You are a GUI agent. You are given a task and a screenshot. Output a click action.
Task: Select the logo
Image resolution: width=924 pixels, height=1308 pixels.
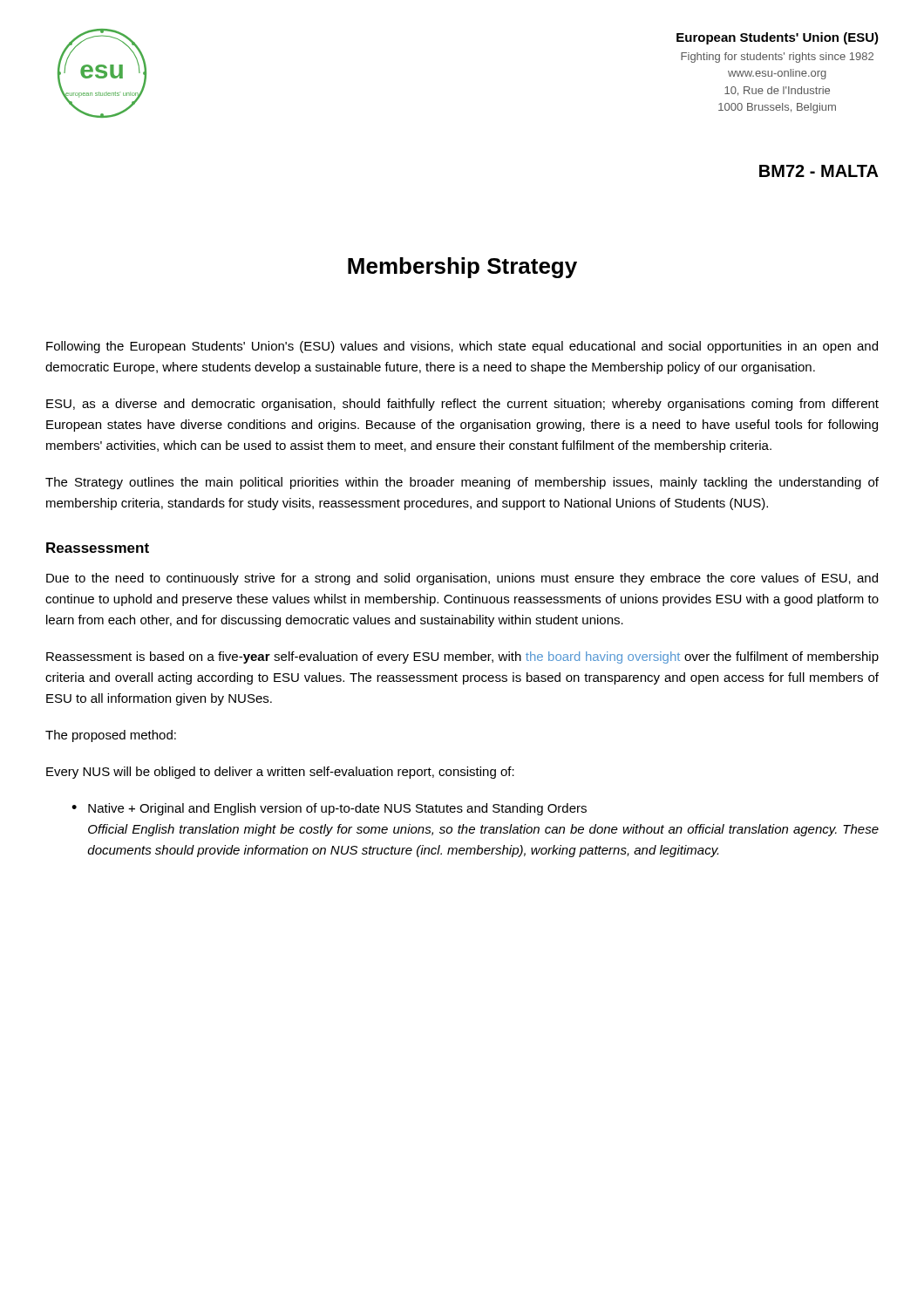[x=106, y=77]
